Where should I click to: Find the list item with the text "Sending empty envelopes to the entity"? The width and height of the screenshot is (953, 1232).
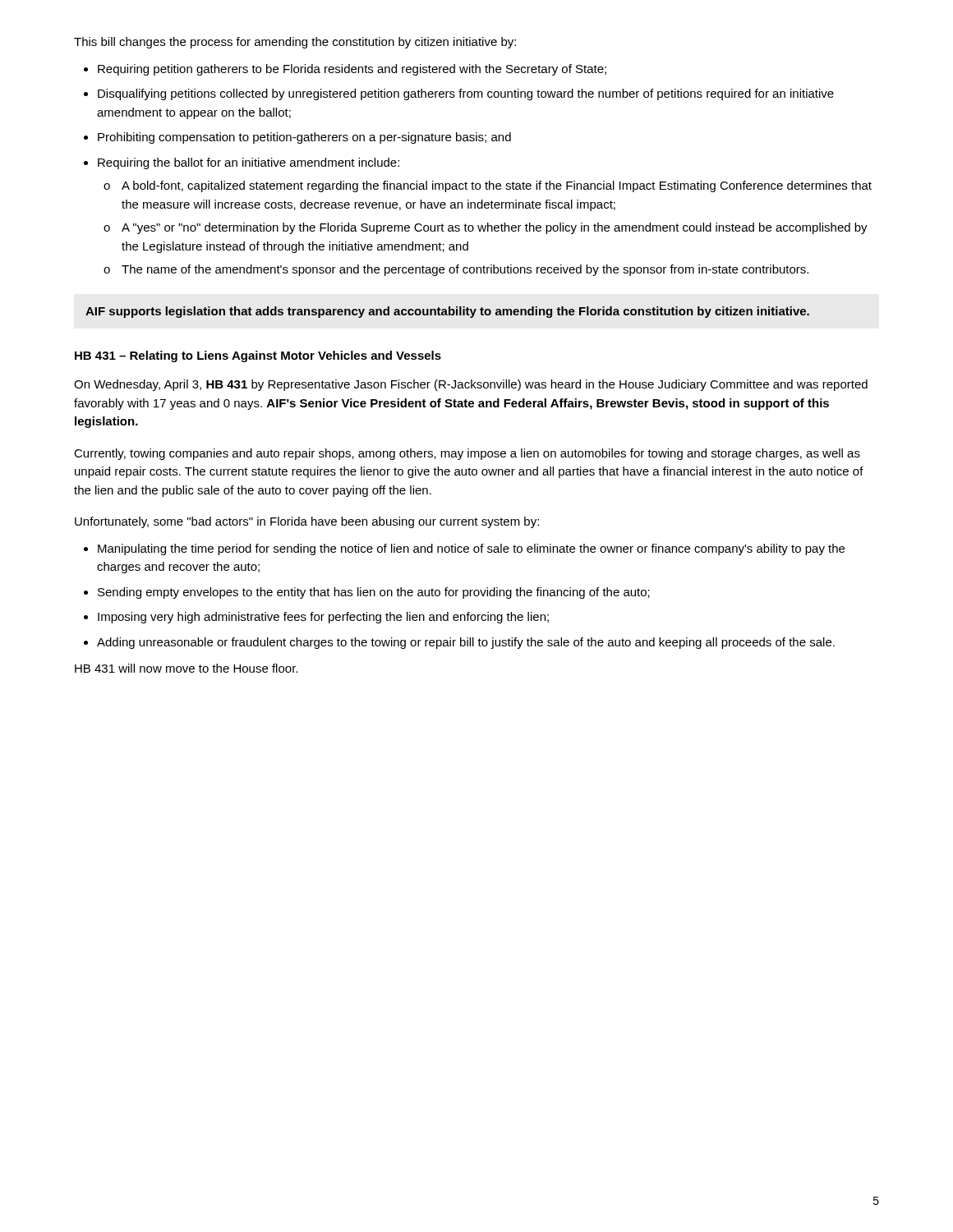click(x=374, y=591)
